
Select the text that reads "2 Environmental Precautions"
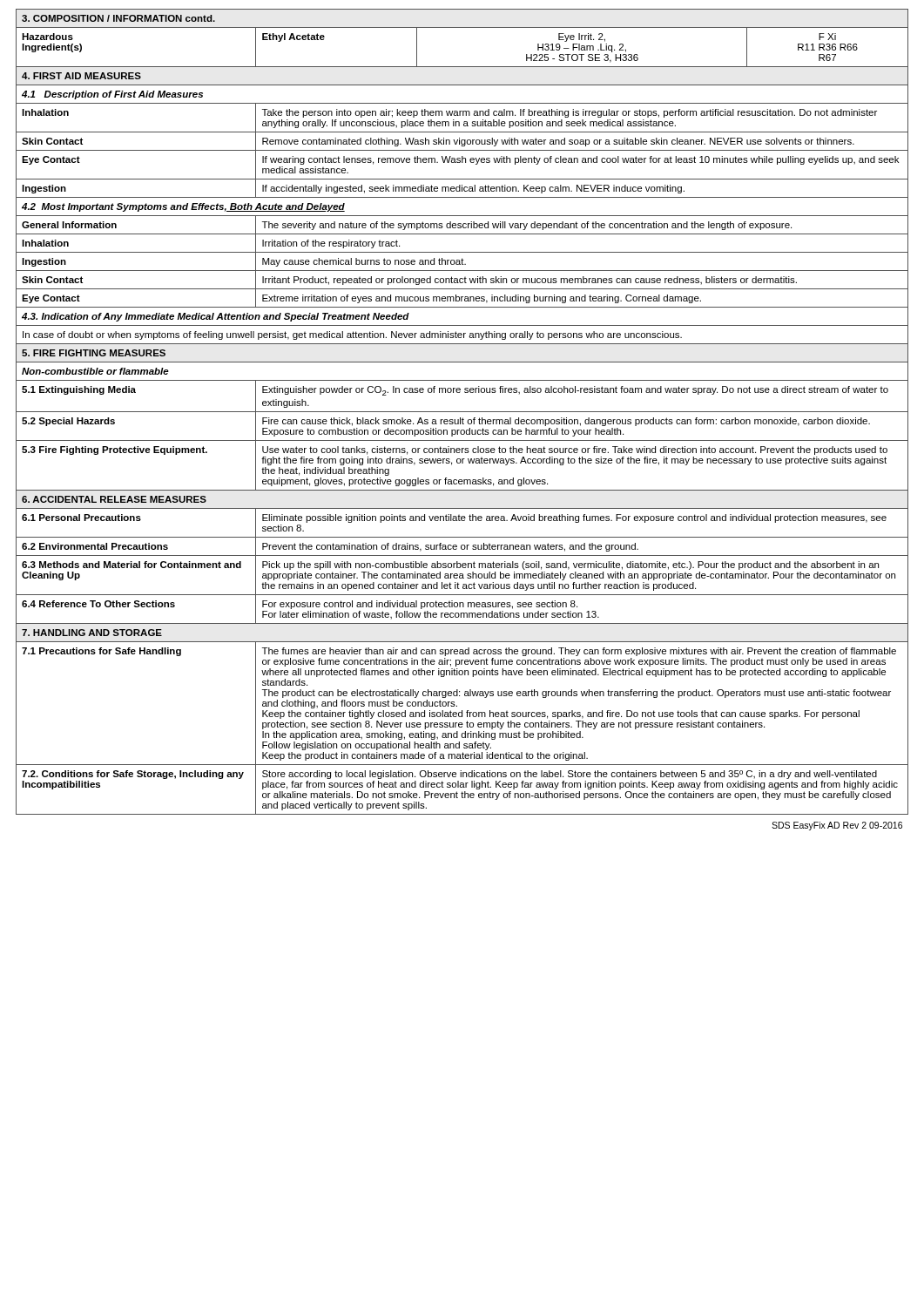tap(95, 547)
